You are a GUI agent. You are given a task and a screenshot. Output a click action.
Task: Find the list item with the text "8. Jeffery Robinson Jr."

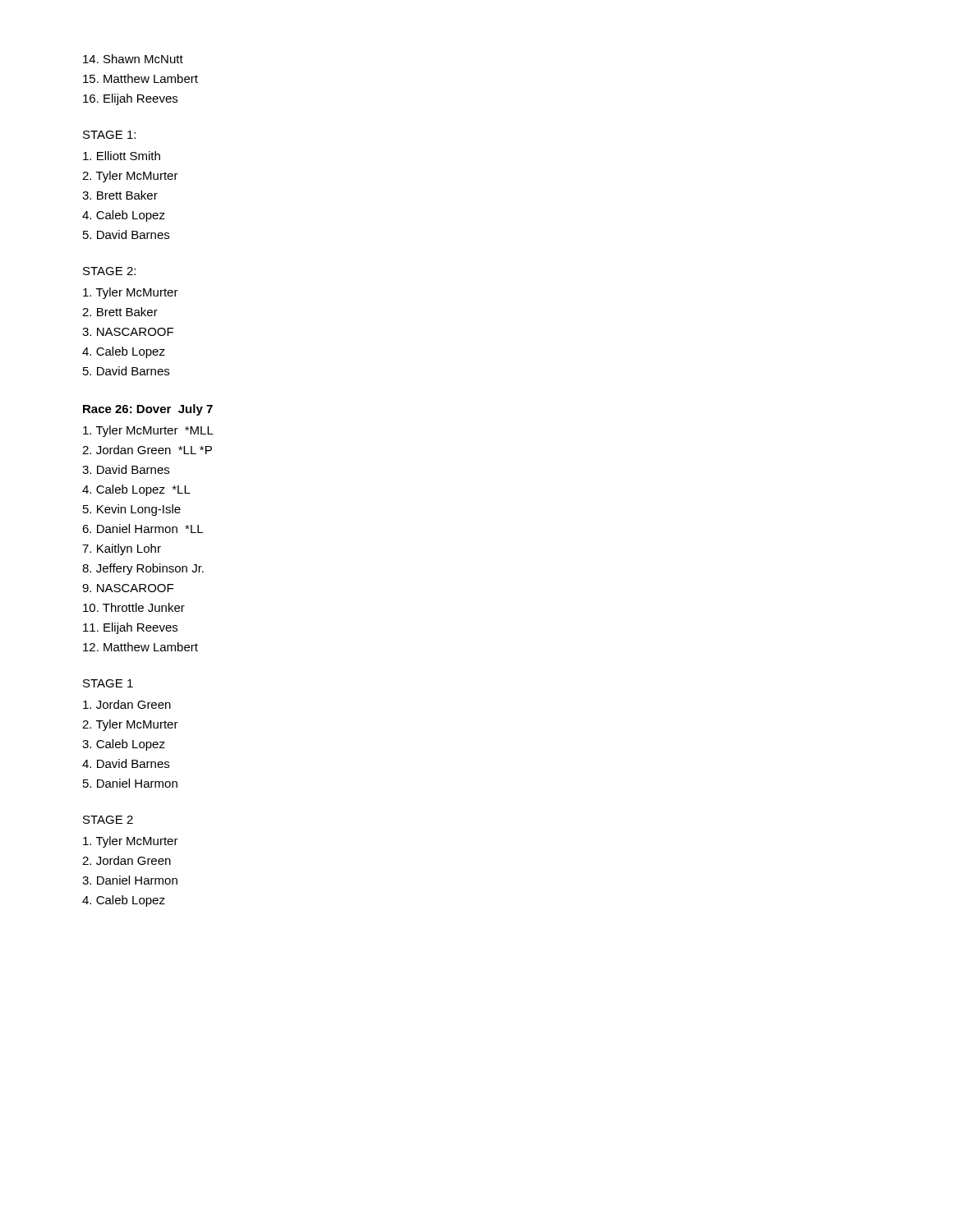[143, 568]
